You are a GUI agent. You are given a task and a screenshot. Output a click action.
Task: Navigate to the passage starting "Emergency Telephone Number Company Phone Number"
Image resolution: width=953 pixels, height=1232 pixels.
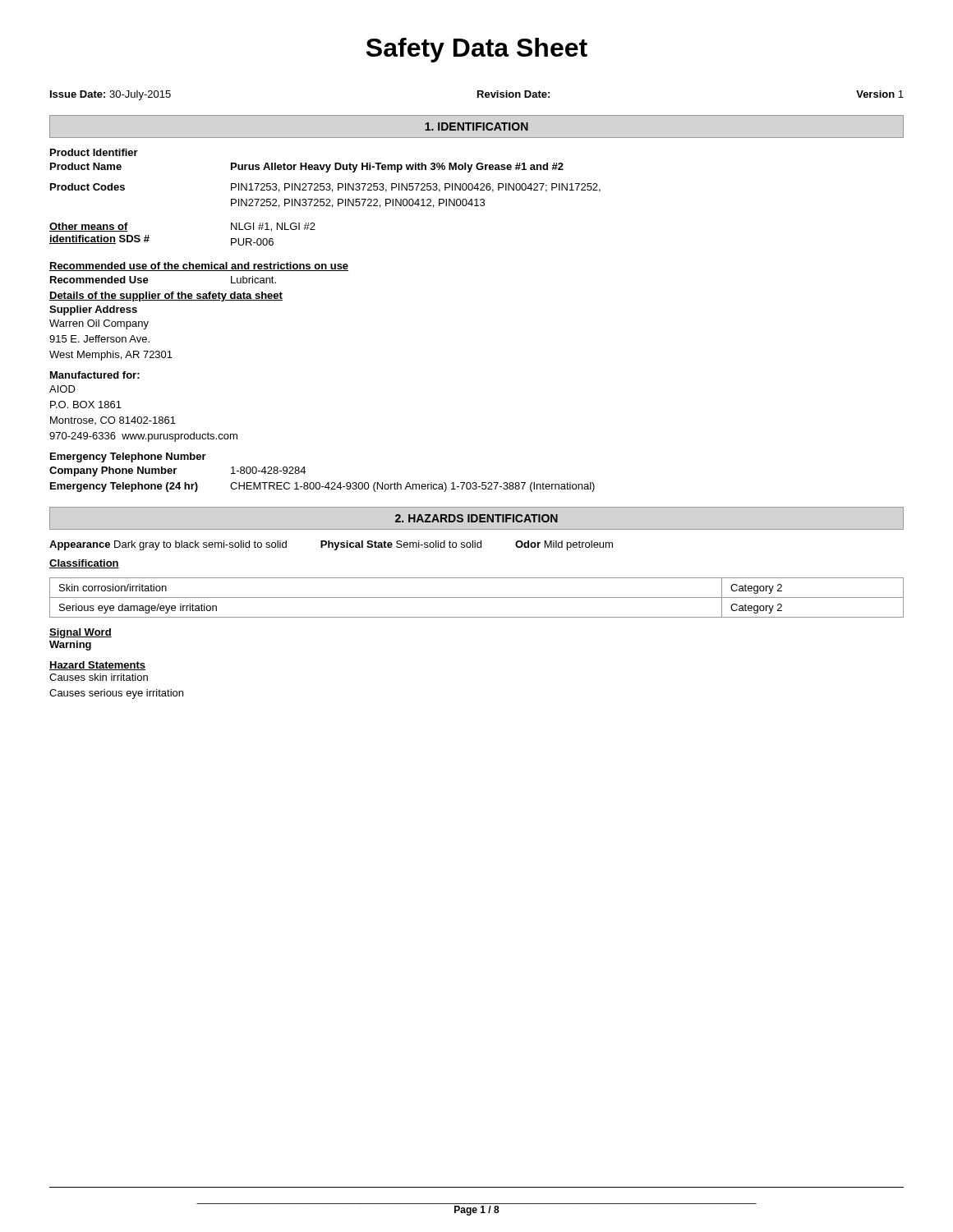point(476,471)
